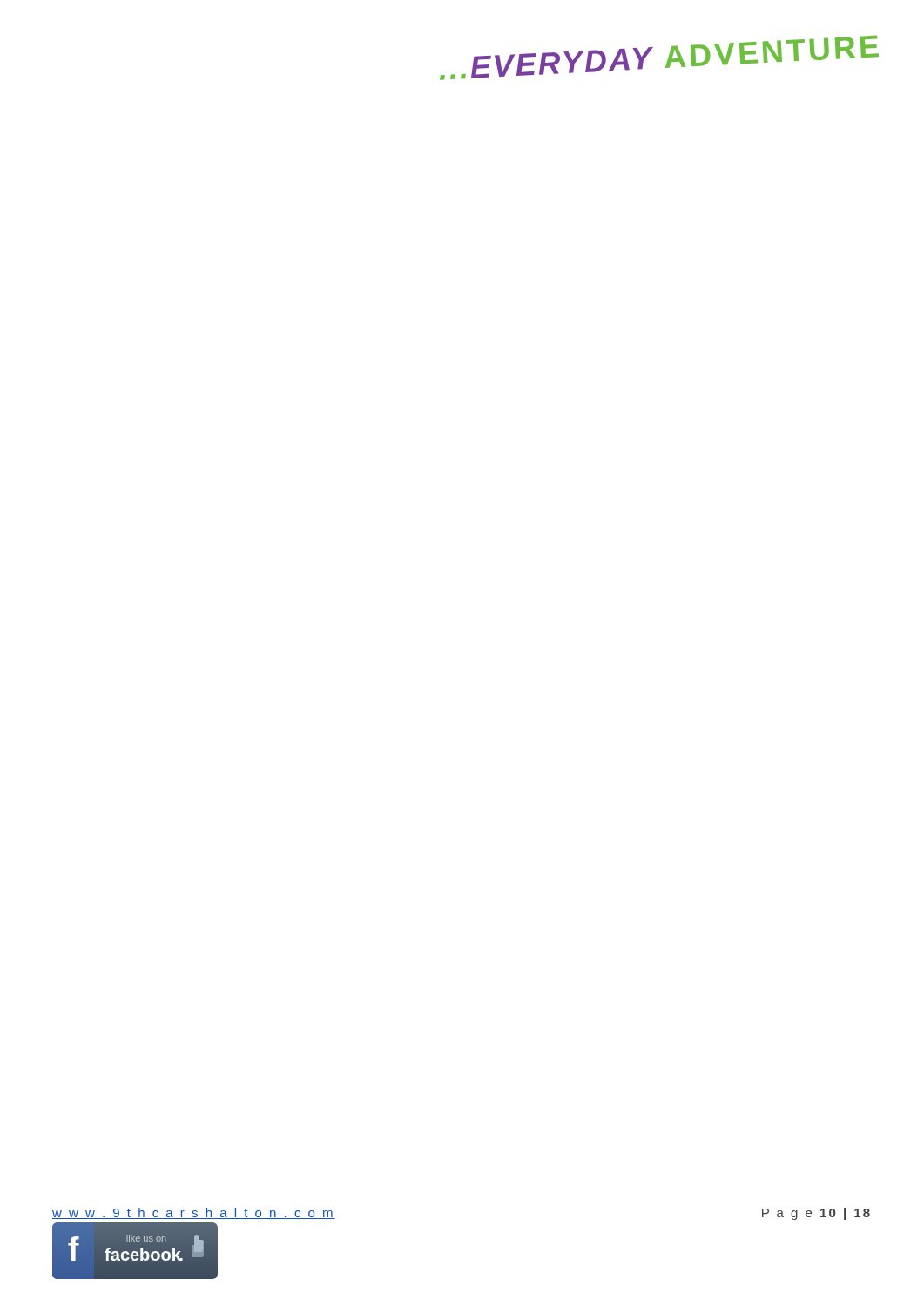Find the logo

click(x=135, y=1252)
